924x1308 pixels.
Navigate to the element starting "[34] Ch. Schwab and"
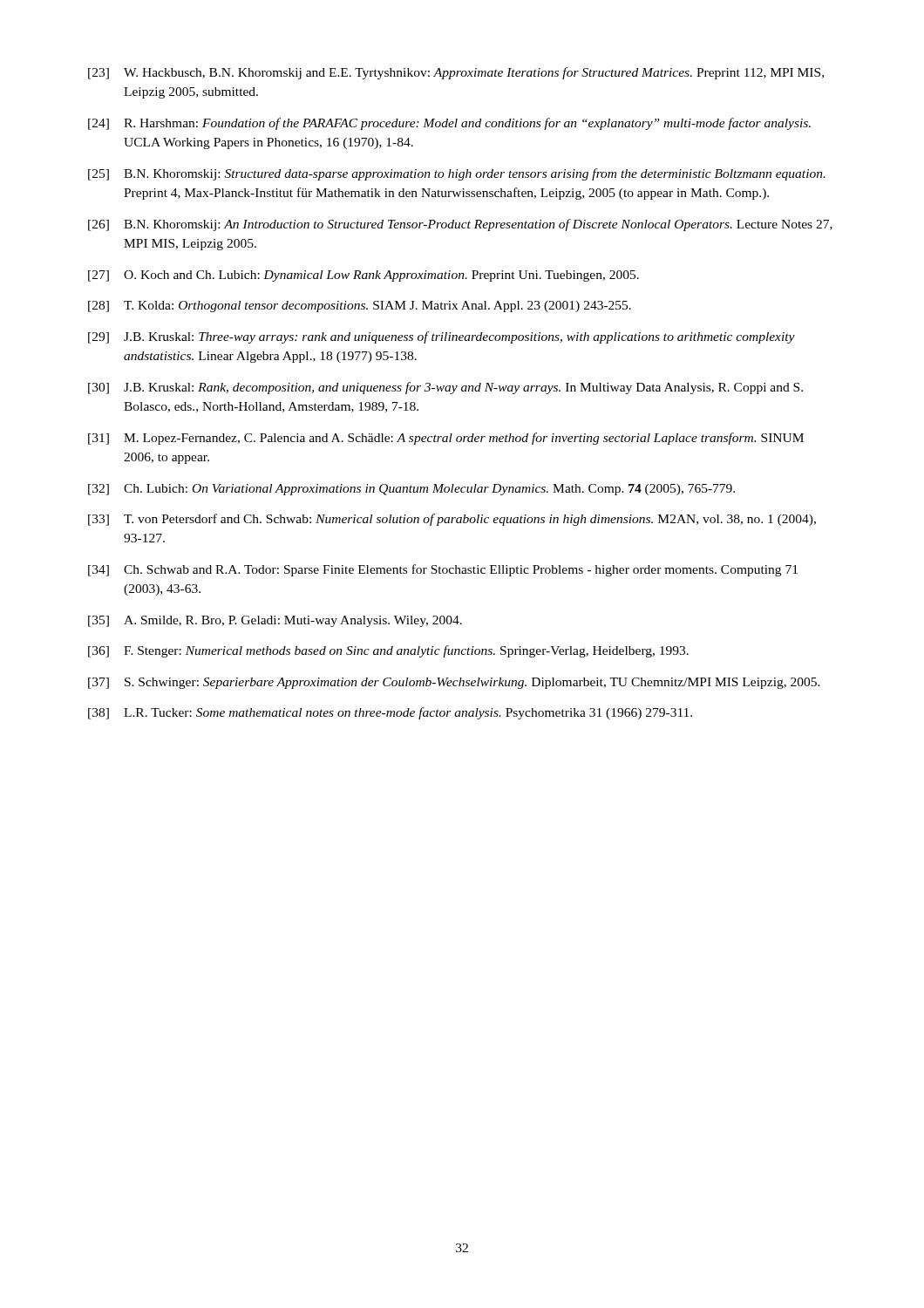462,579
